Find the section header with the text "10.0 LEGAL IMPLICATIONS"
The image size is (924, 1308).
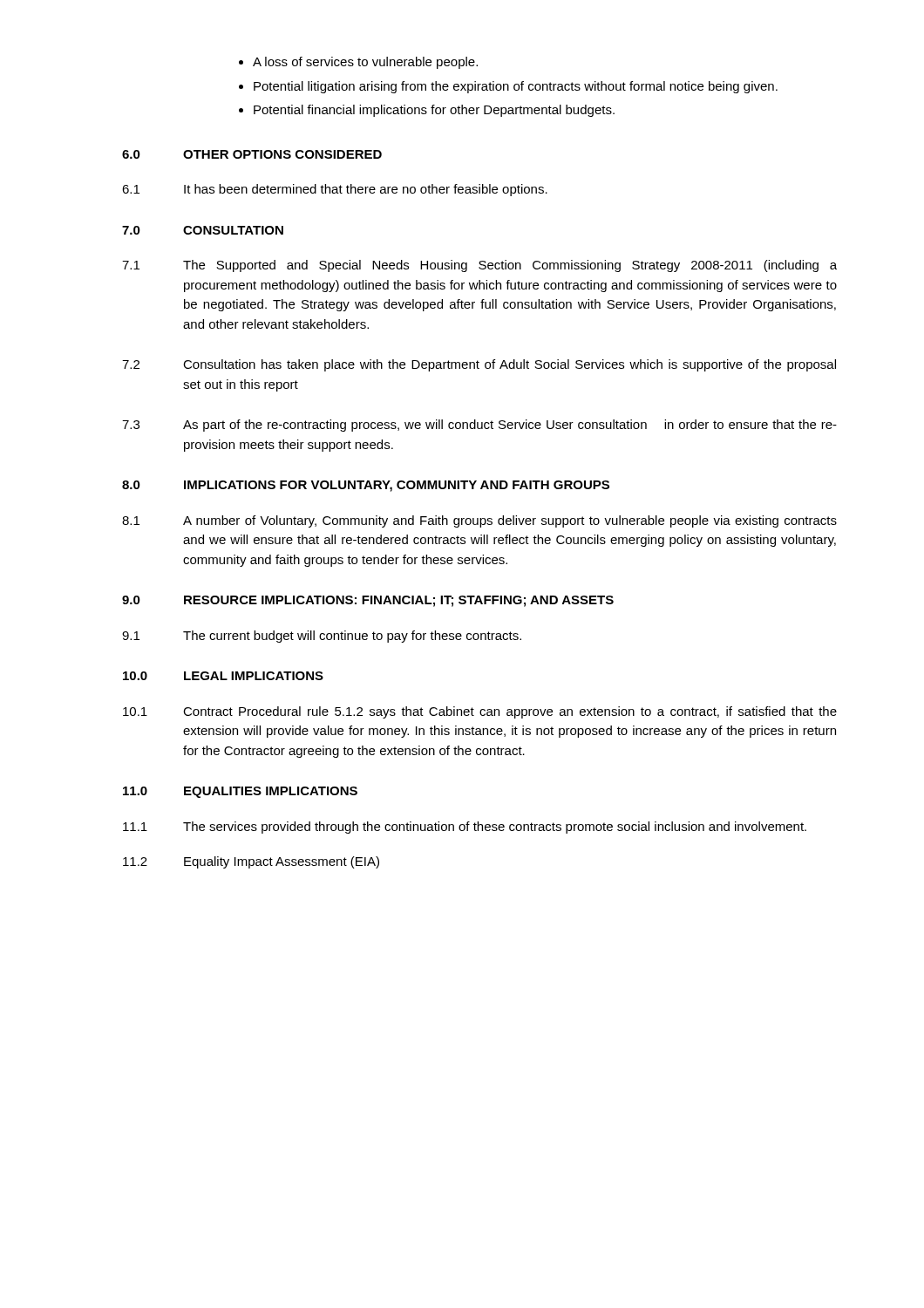223,676
